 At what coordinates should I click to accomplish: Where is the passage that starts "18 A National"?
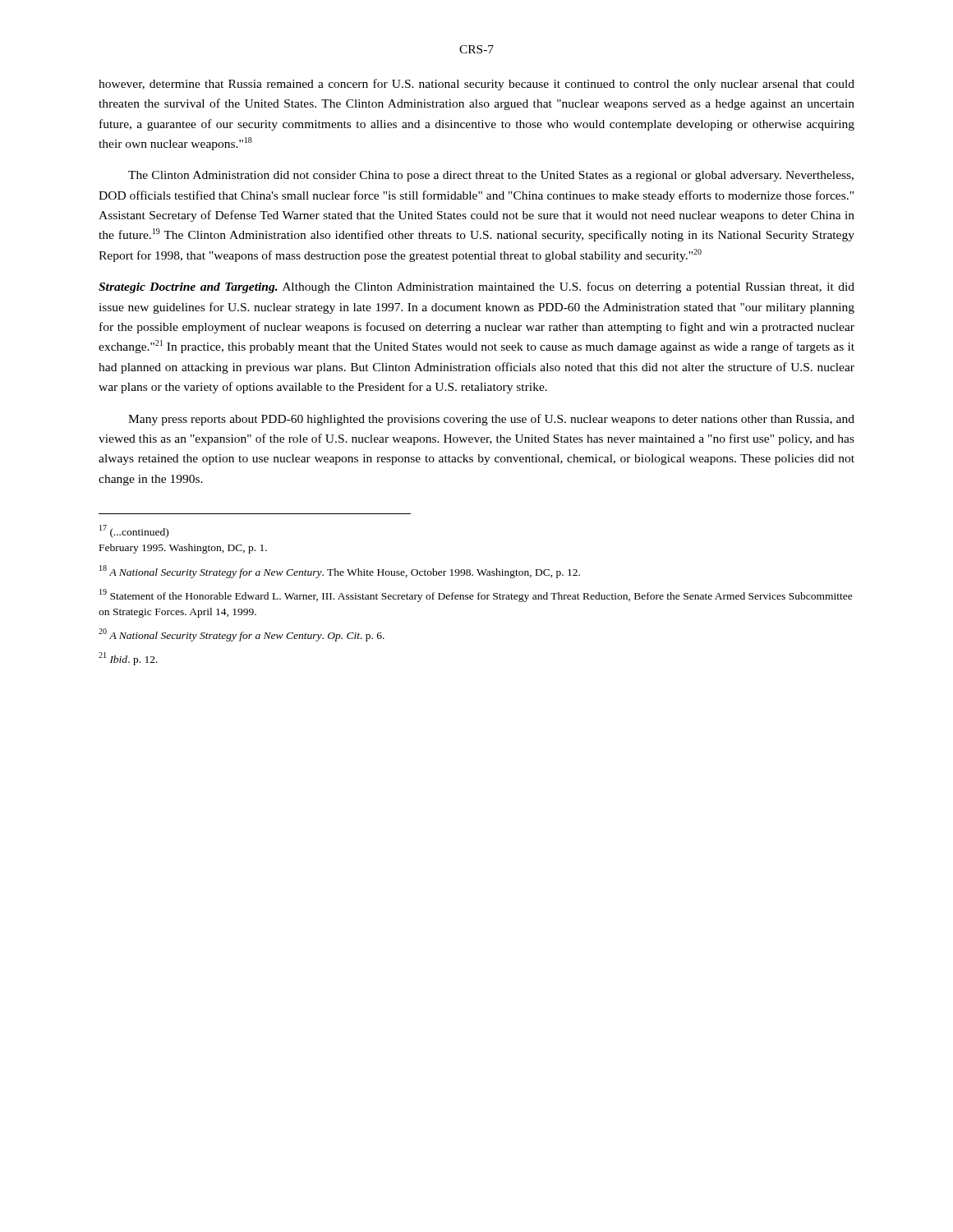click(x=340, y=570)
